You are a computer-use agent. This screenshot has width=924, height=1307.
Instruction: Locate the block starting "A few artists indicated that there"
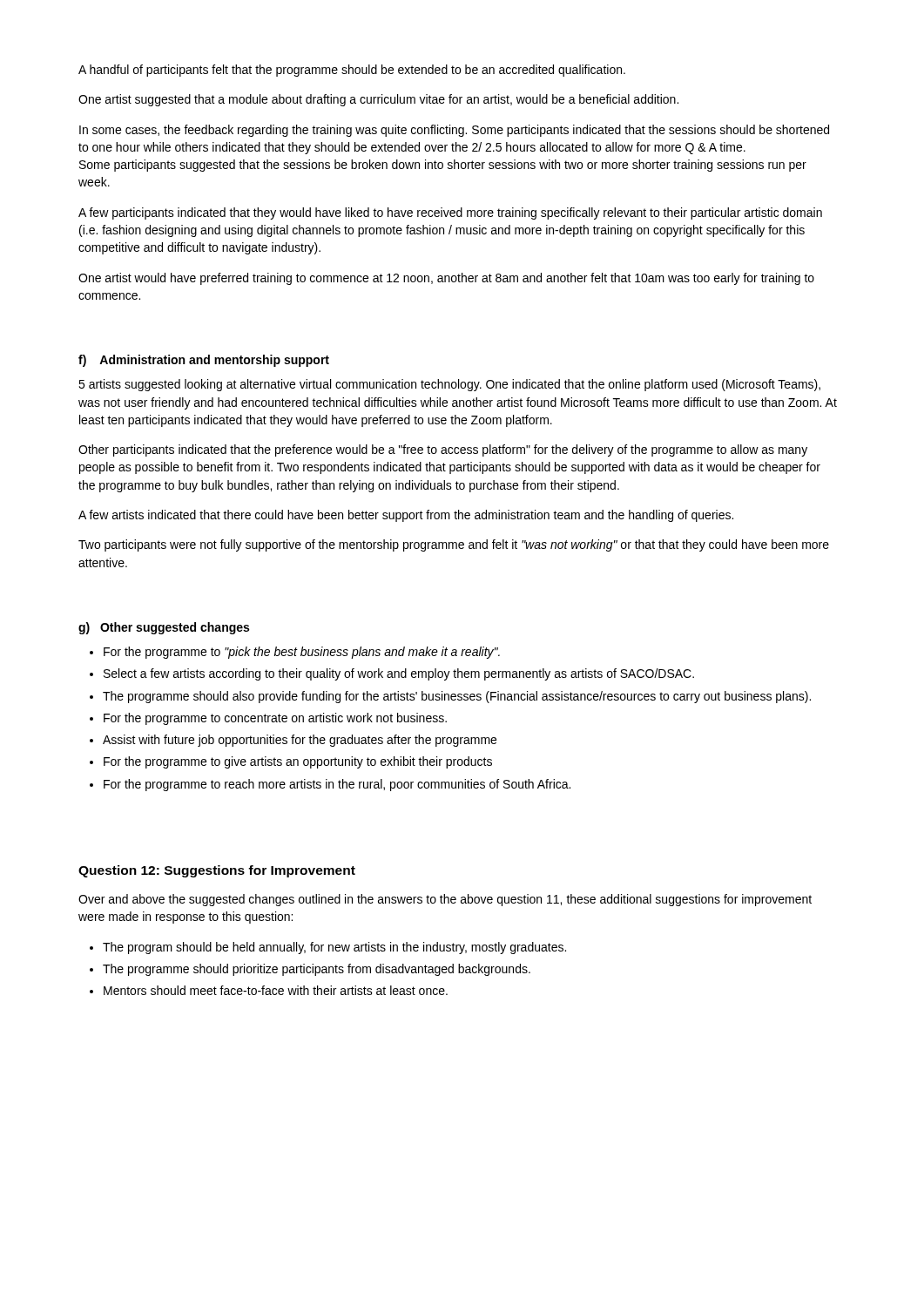pos(406,515)
